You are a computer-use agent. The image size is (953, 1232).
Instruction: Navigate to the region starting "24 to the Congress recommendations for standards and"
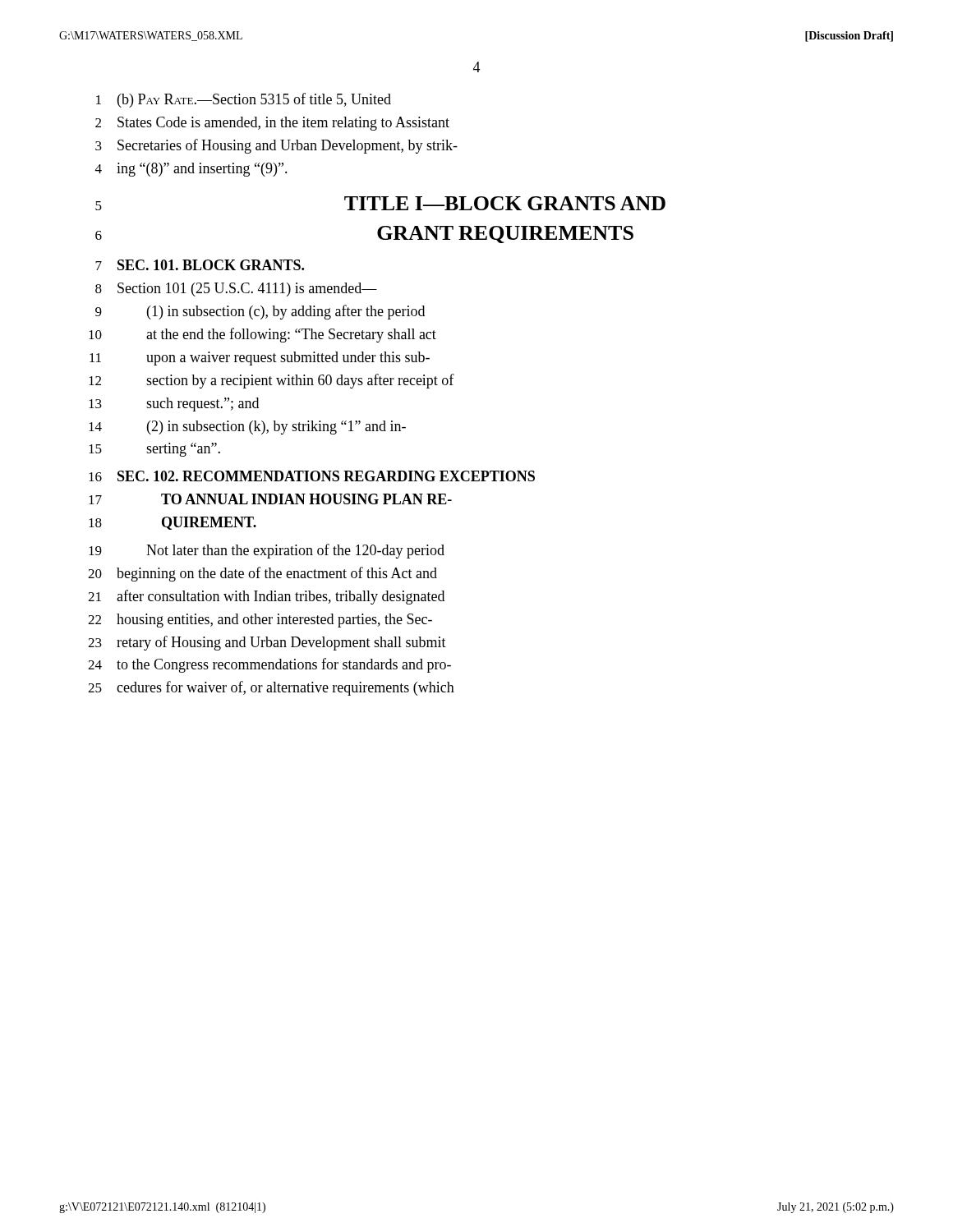269,665
